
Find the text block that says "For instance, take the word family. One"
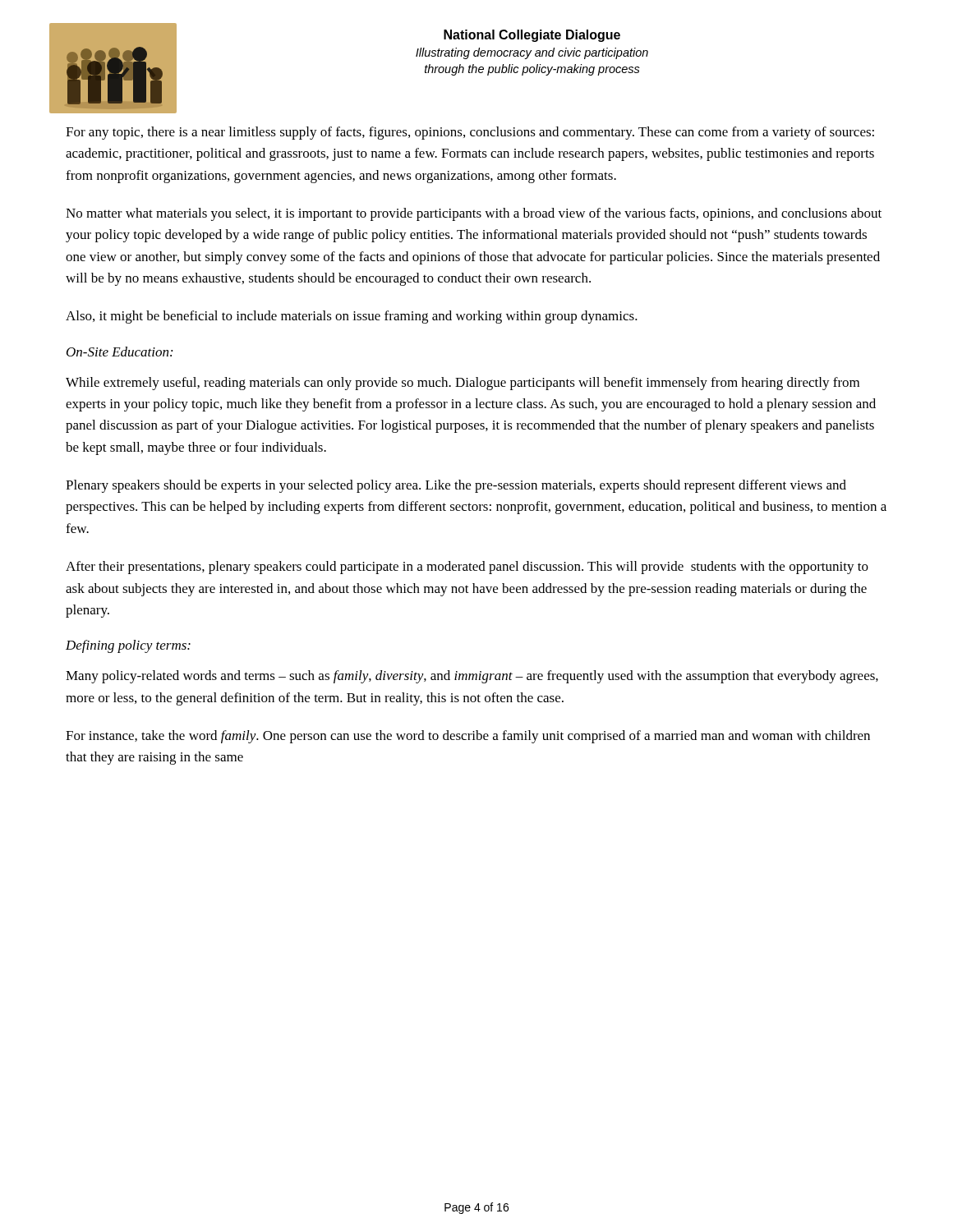[x=468, y=746]
